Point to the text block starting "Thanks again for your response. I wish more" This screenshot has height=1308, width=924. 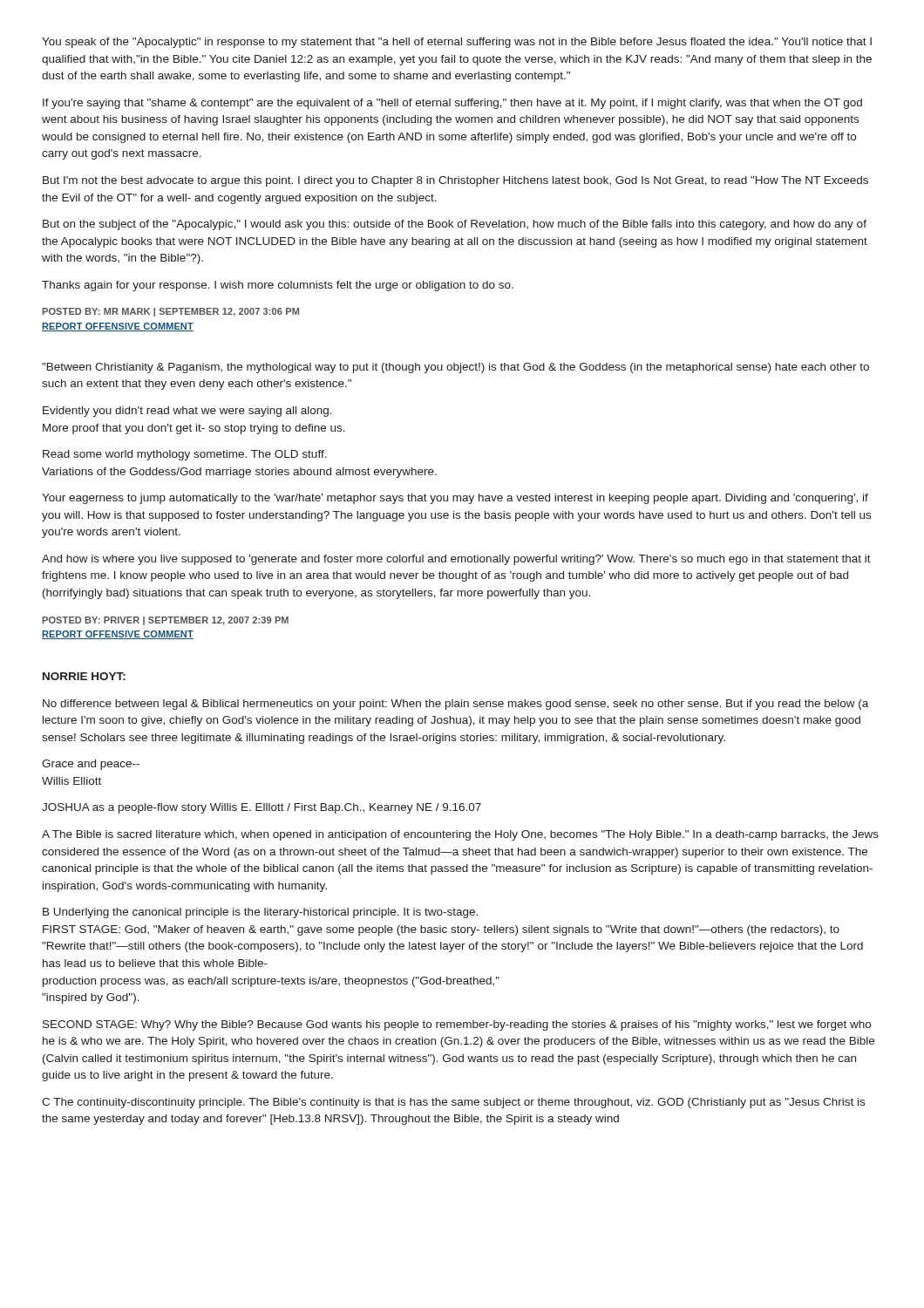tap(462, 285)
